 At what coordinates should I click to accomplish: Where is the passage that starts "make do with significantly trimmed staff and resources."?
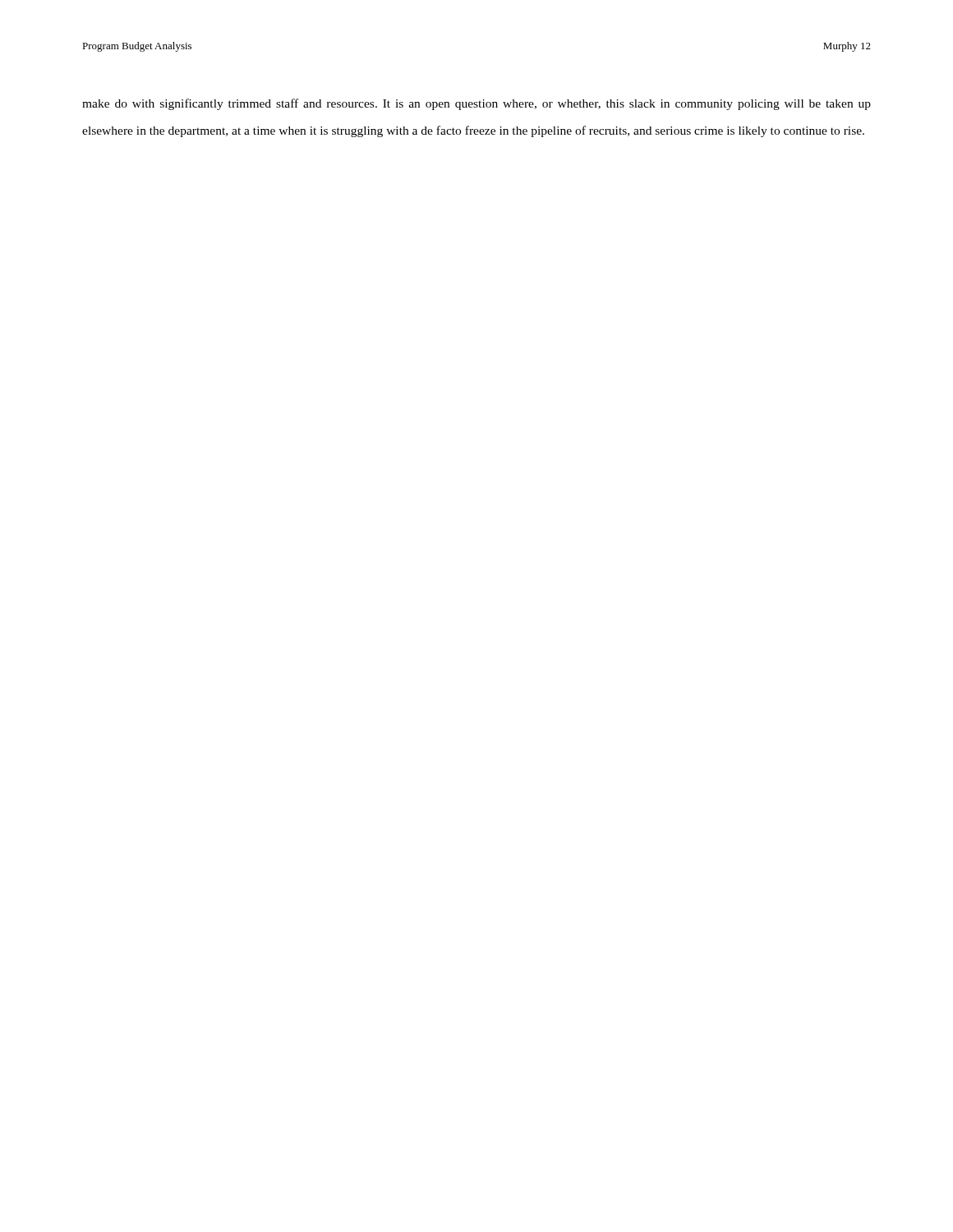point(476,116)
